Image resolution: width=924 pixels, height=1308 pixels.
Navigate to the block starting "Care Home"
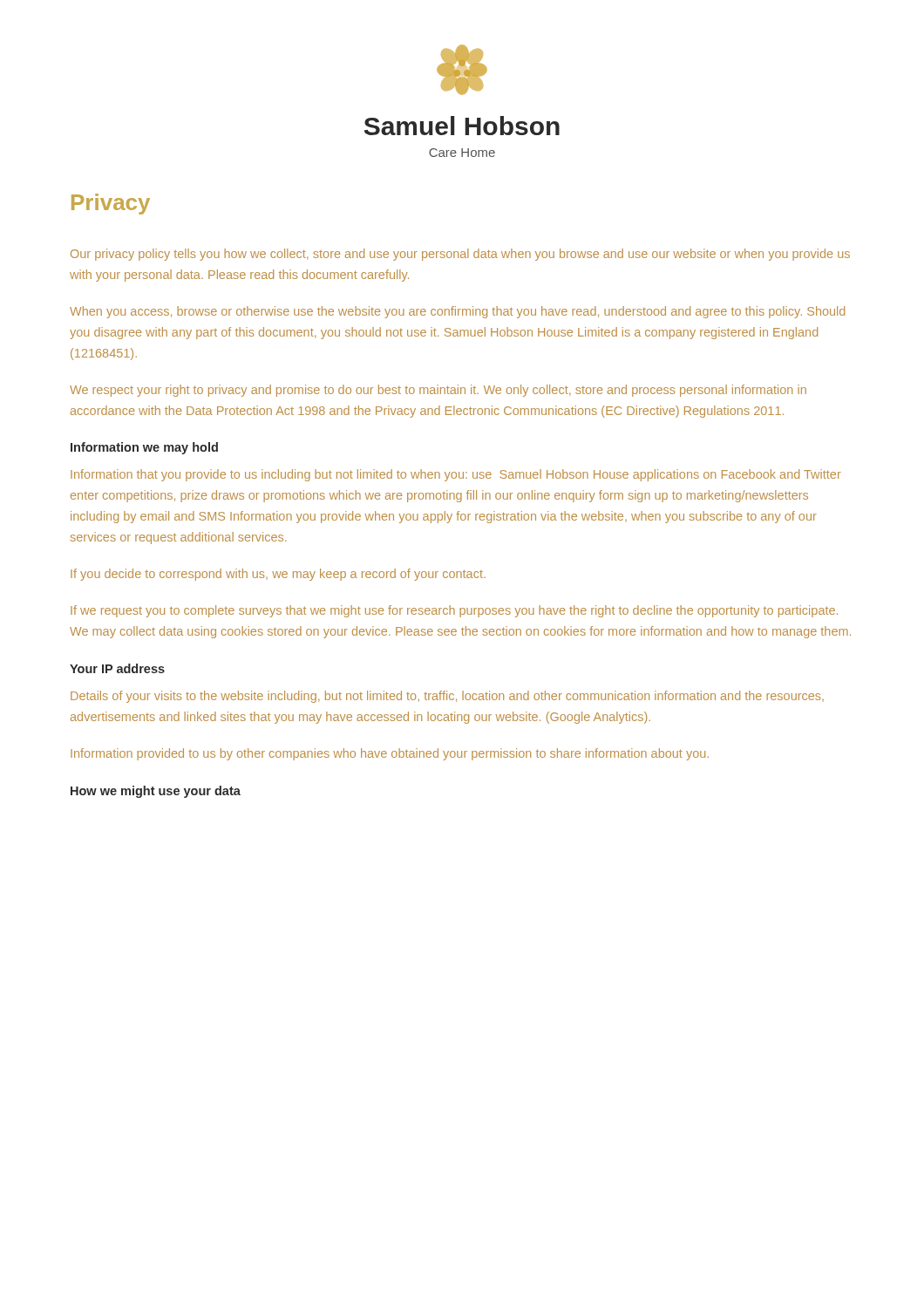(x=462, y=152)
